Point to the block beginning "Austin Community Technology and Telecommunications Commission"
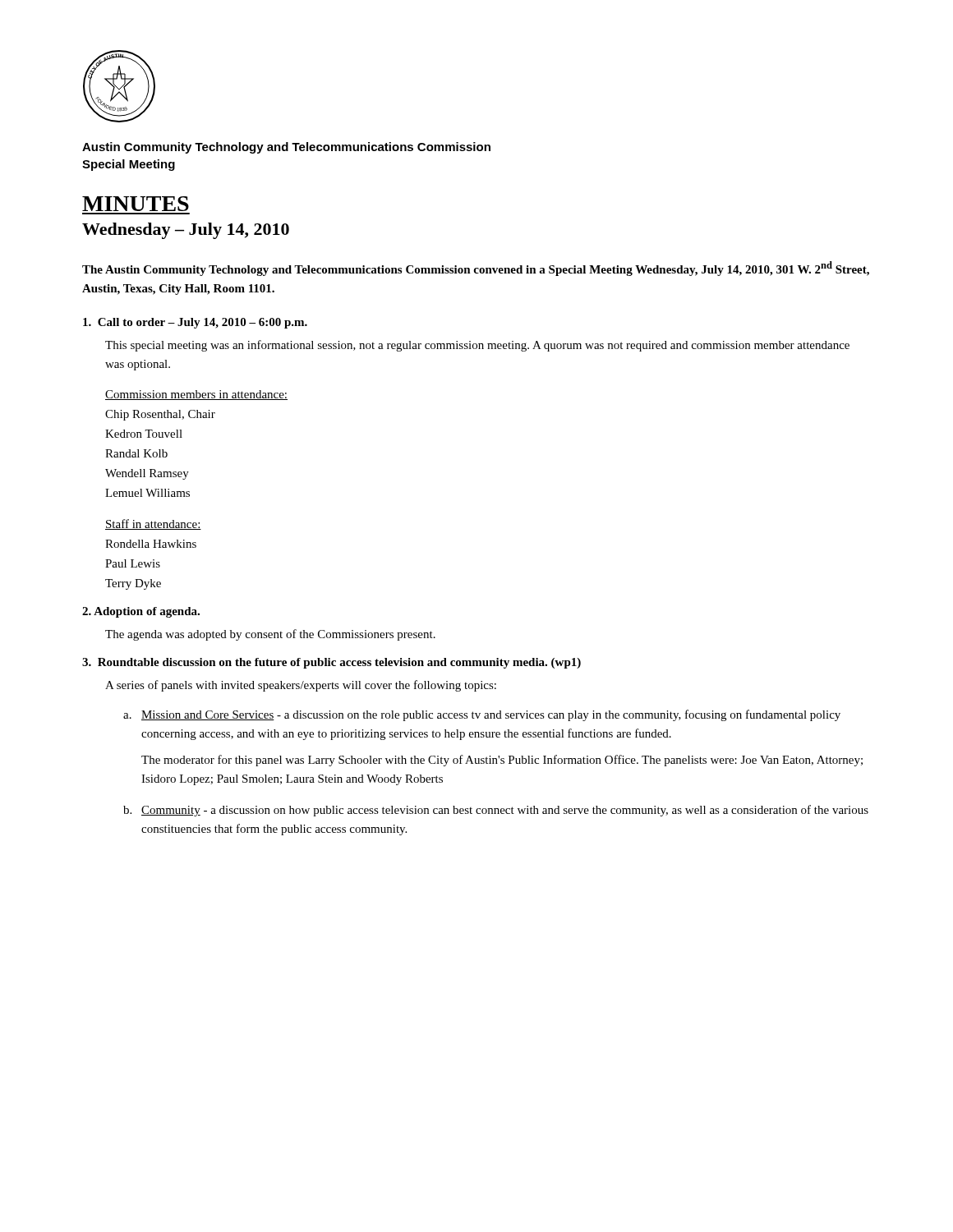Viewport: 953px width, 1232px height. coord(287,155)
